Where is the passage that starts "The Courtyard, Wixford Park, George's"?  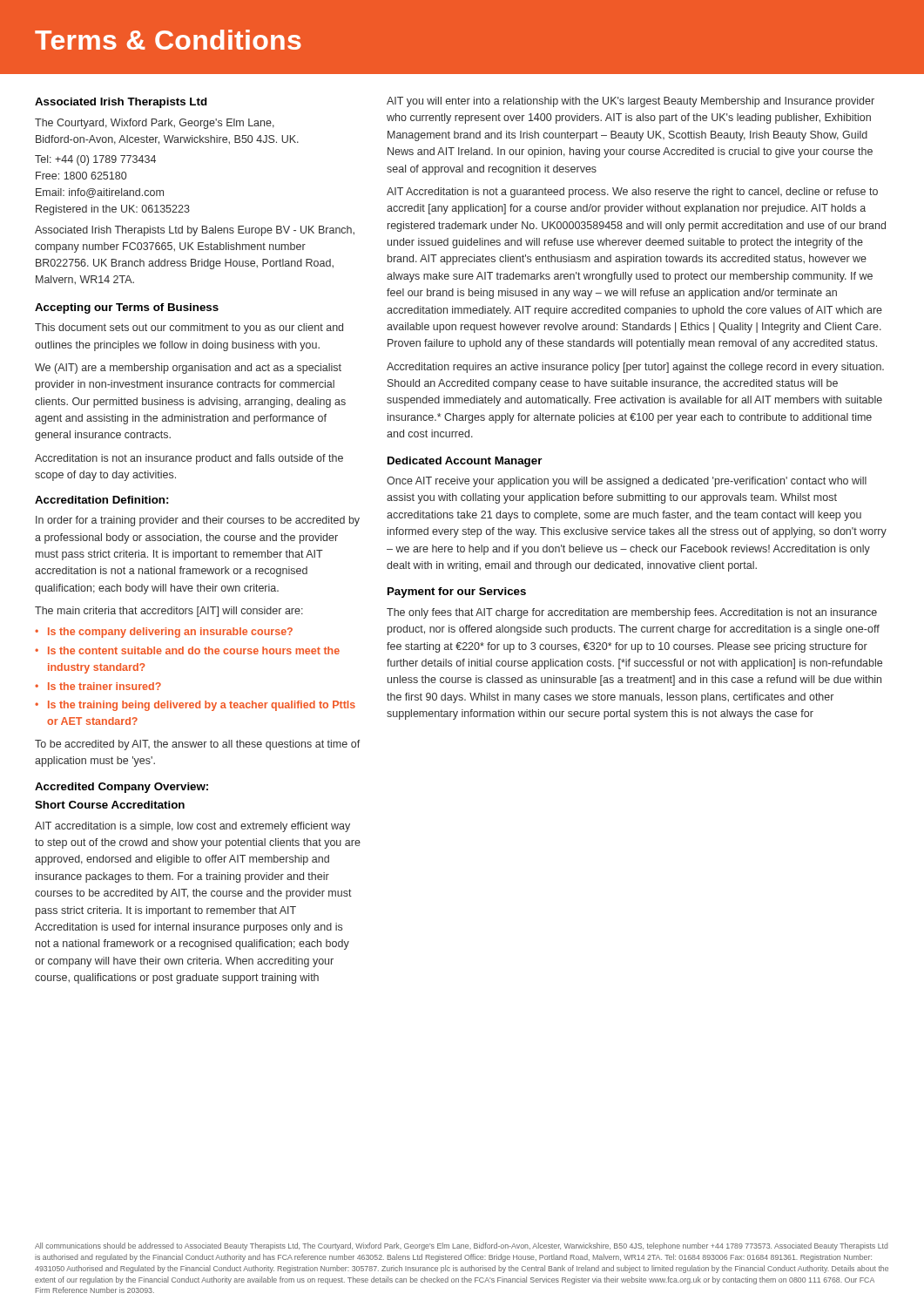click(x=198, y=201)
